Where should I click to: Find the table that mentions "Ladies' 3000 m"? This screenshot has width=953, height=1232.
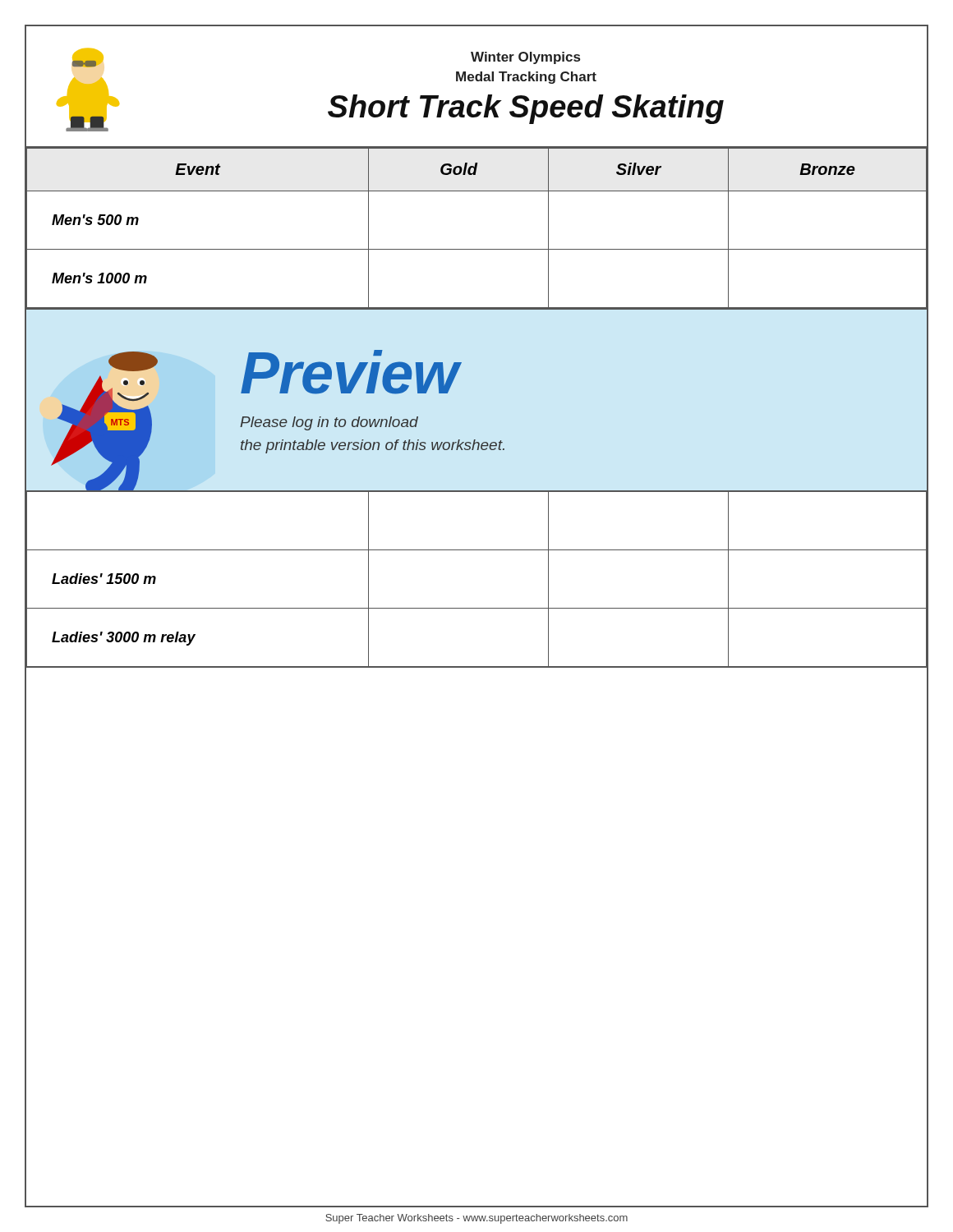[476, 579]
